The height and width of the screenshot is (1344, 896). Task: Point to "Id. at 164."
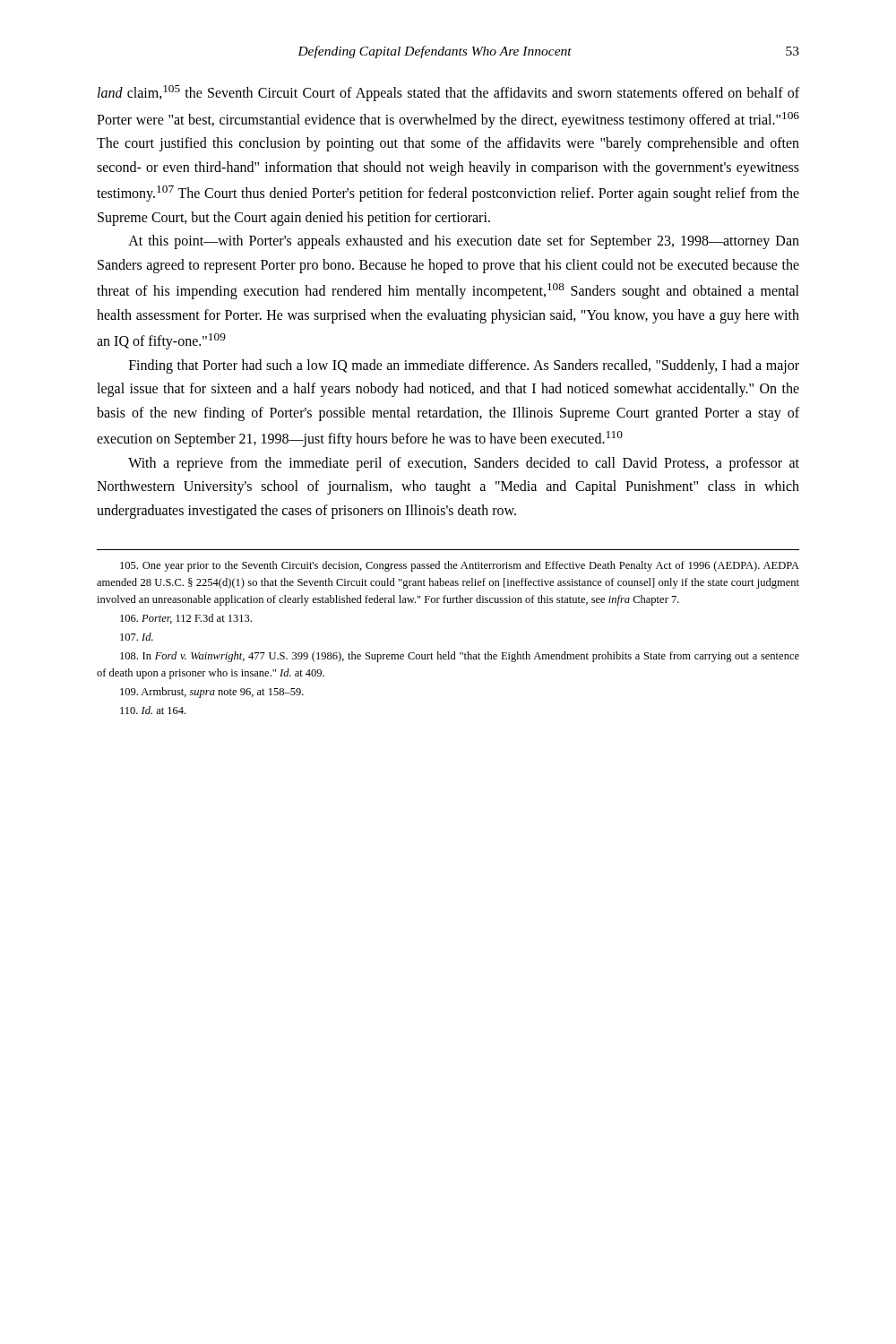pos(153,710)
